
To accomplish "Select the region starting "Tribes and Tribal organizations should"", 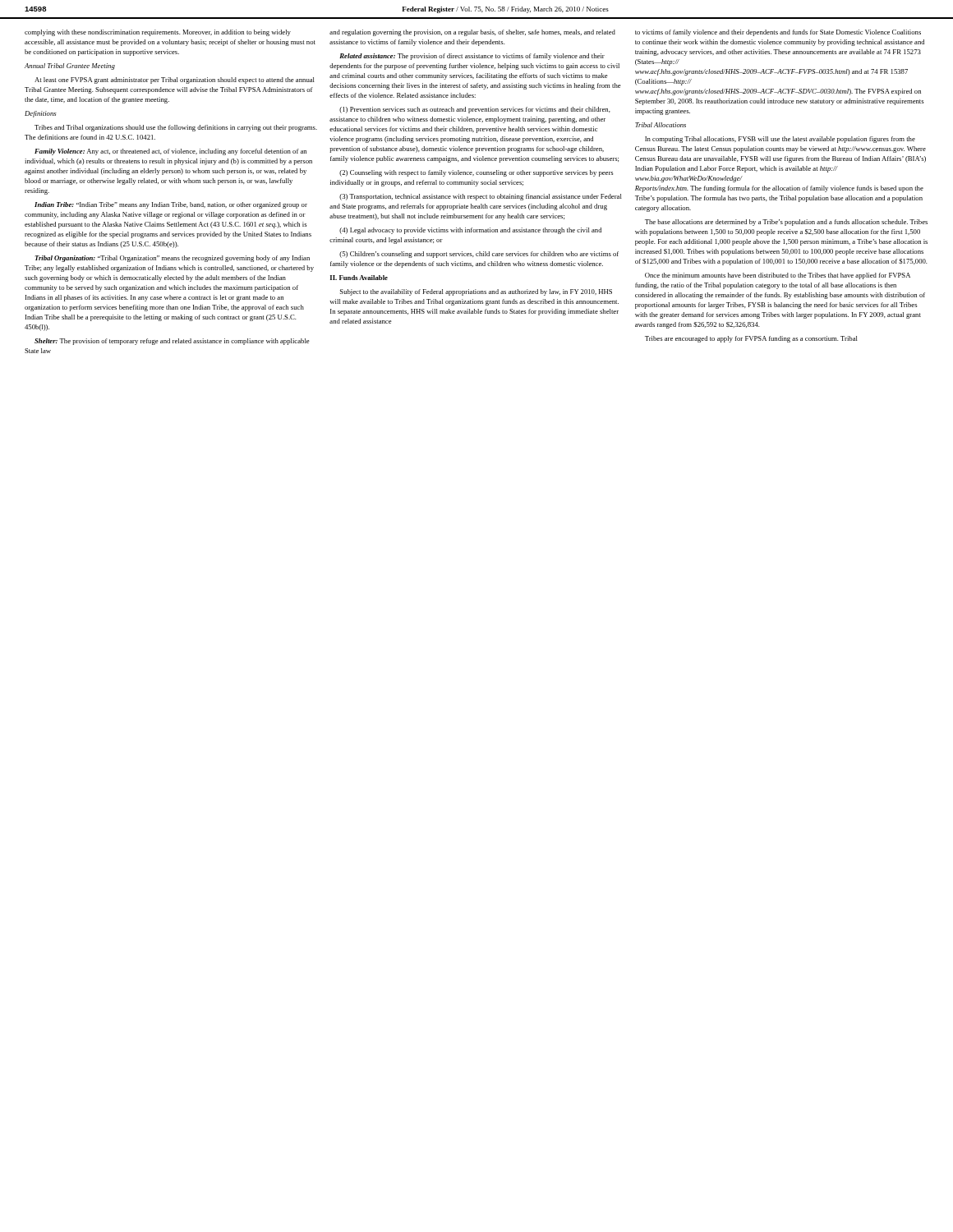I will [x=171, y=239].
